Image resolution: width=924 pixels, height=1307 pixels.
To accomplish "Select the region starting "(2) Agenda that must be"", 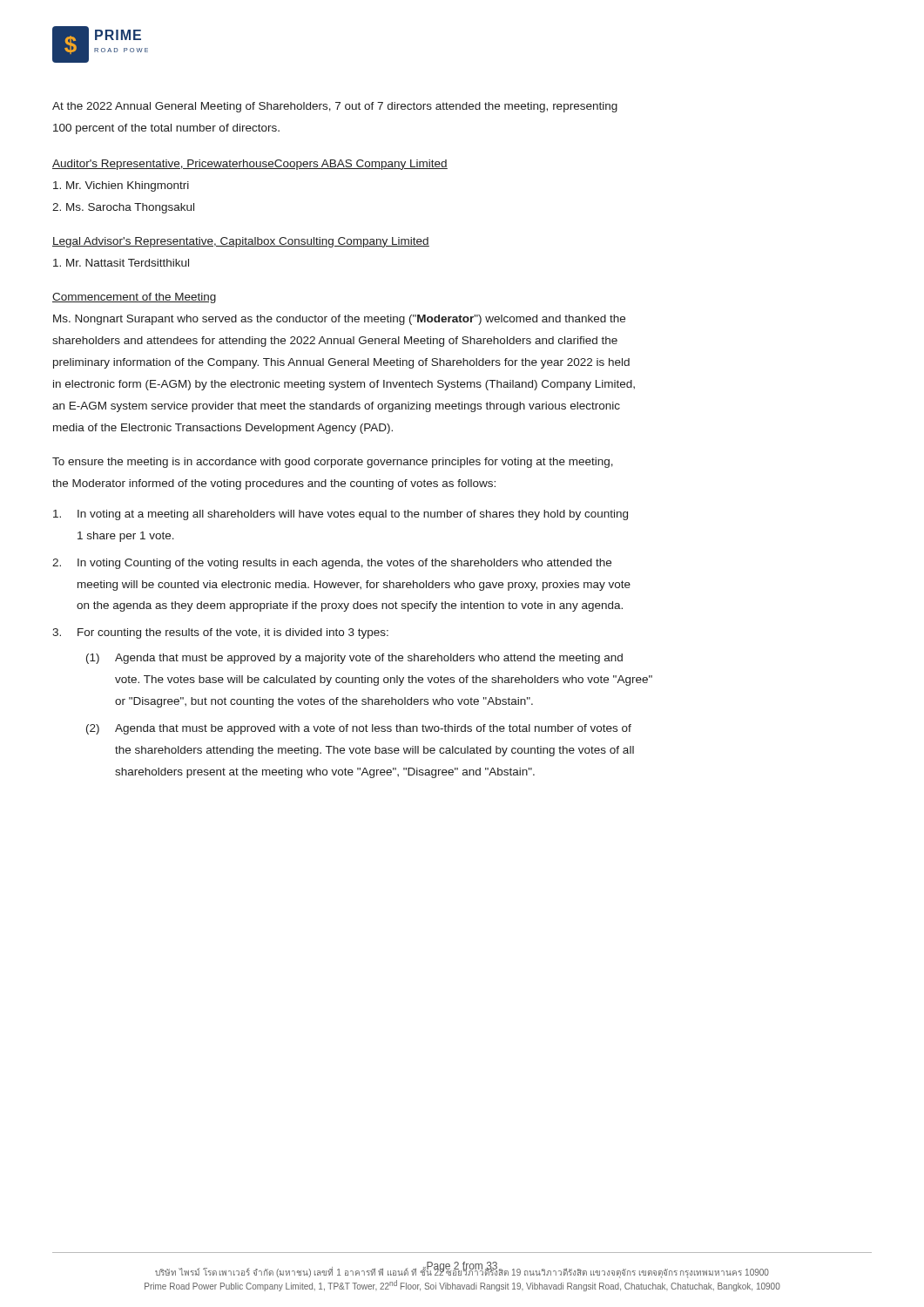I will (479, 751).
